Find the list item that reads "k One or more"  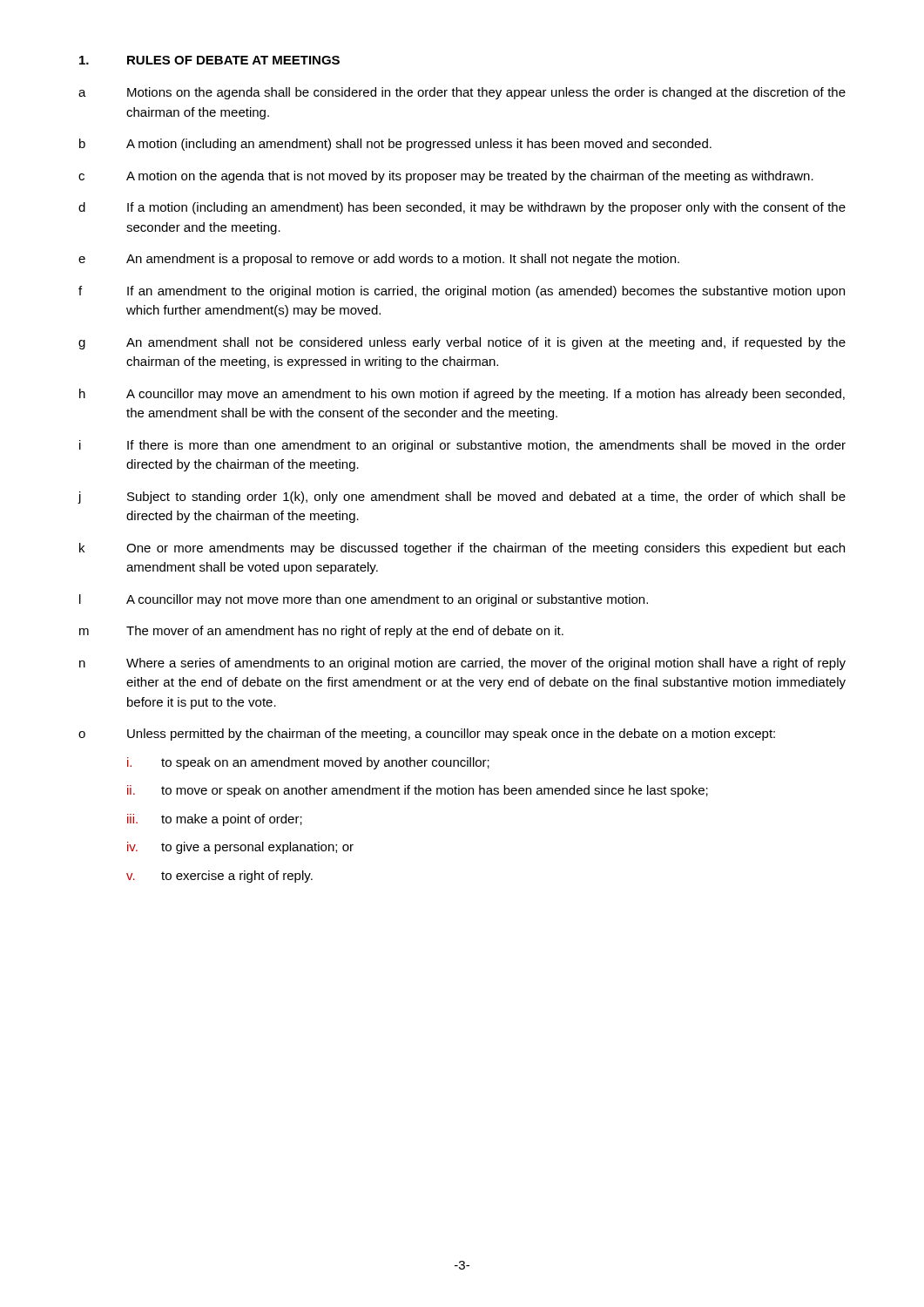(x=462, y=558)
